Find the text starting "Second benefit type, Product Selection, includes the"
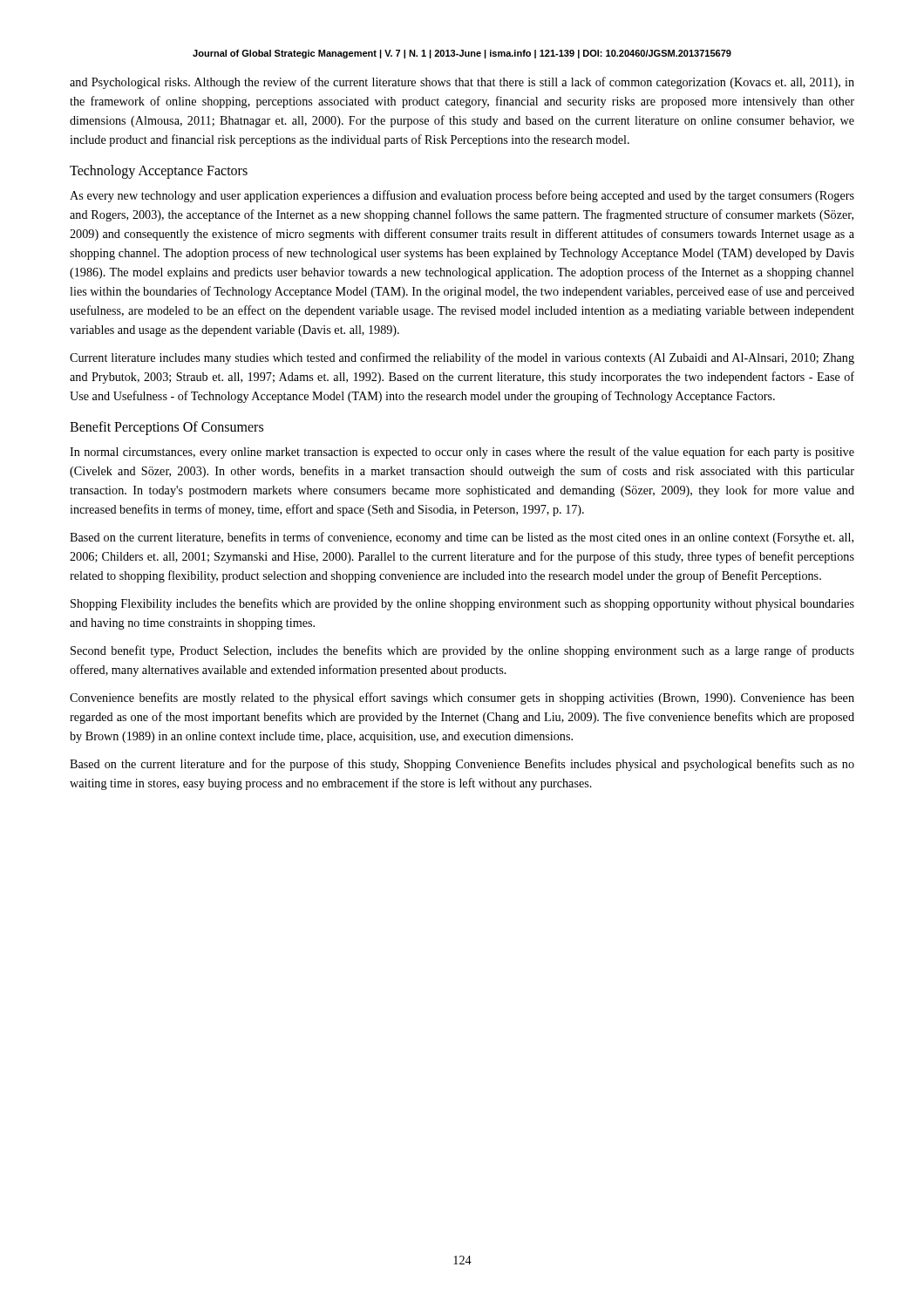The height and width of the screenshot is (1308, 924). click(x=462, y=660)
